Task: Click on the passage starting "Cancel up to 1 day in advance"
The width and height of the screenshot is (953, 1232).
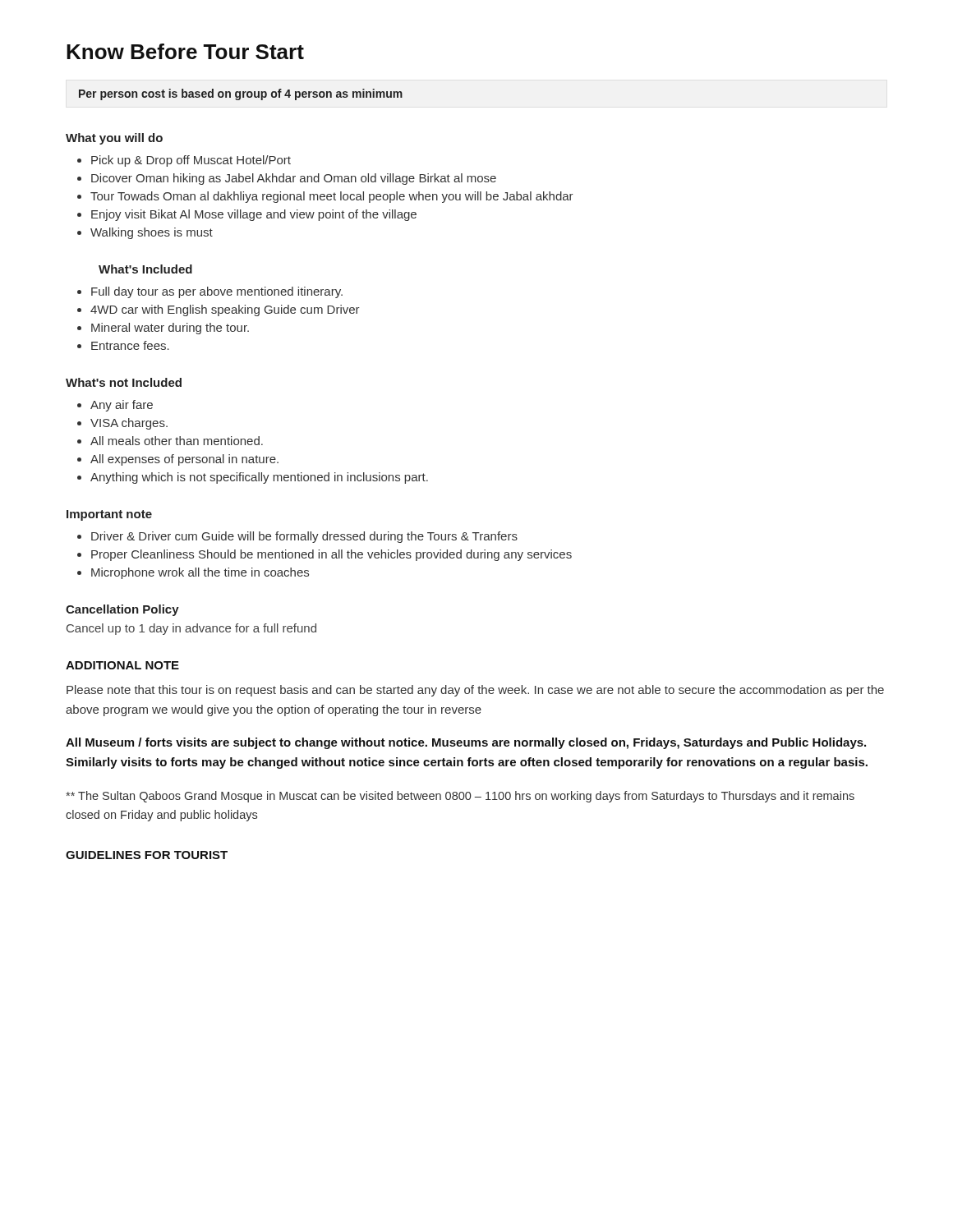Action: 191,628
